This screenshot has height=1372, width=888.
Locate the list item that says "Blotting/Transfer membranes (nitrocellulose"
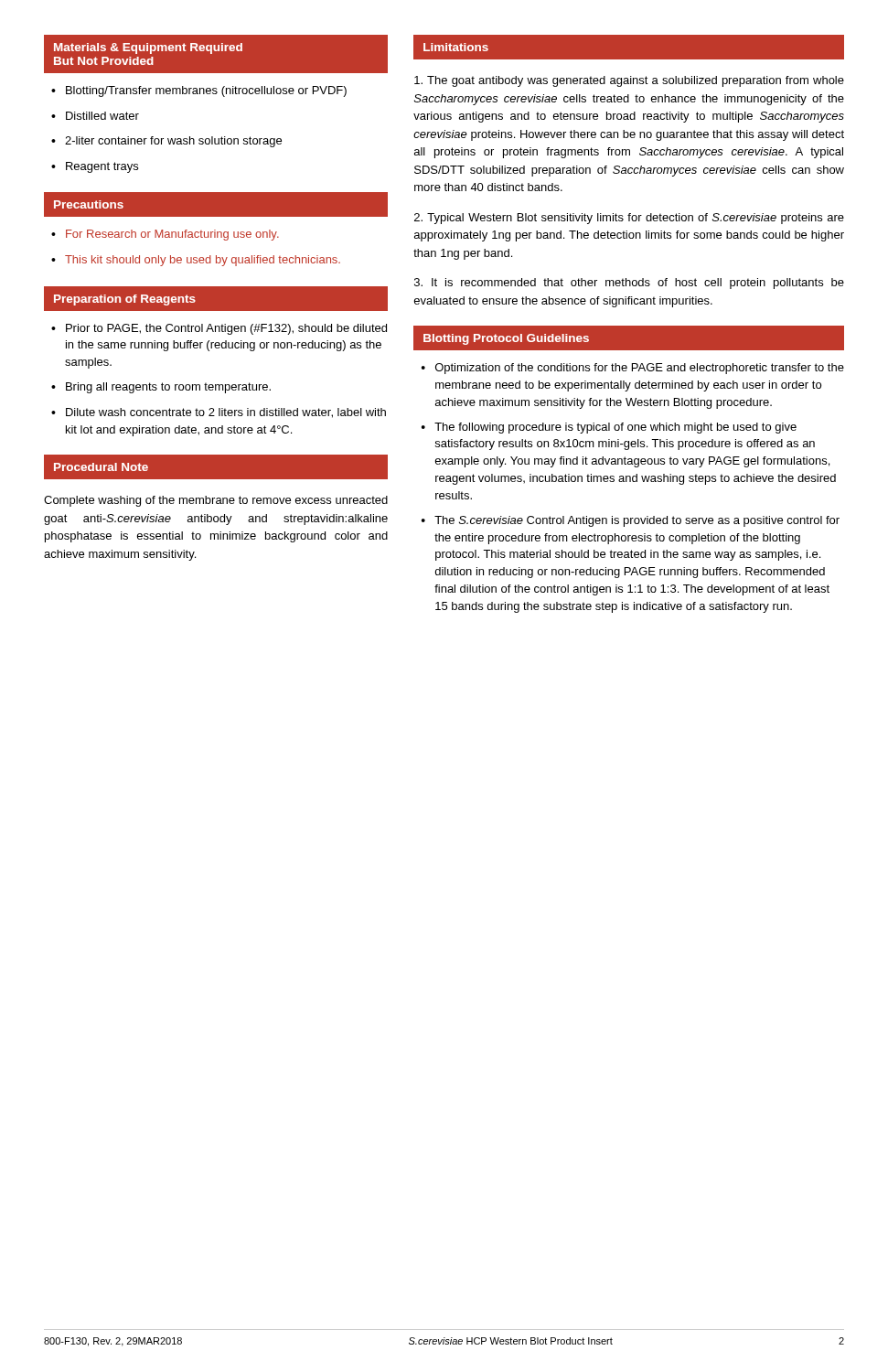[206, 91]
